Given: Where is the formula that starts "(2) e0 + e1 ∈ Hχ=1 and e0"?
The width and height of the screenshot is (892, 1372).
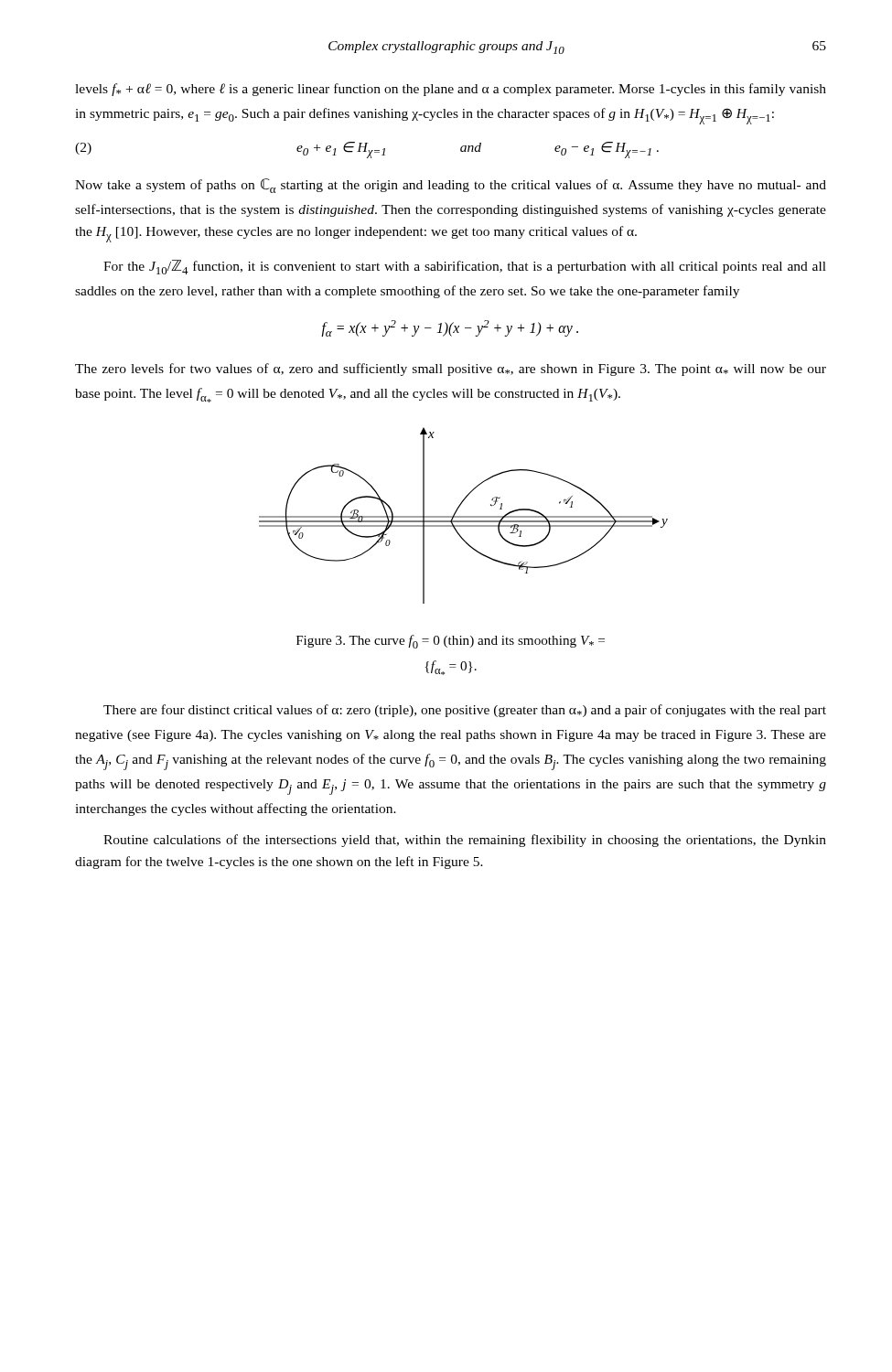Looking at the screenshot, I should coord(451,149).
